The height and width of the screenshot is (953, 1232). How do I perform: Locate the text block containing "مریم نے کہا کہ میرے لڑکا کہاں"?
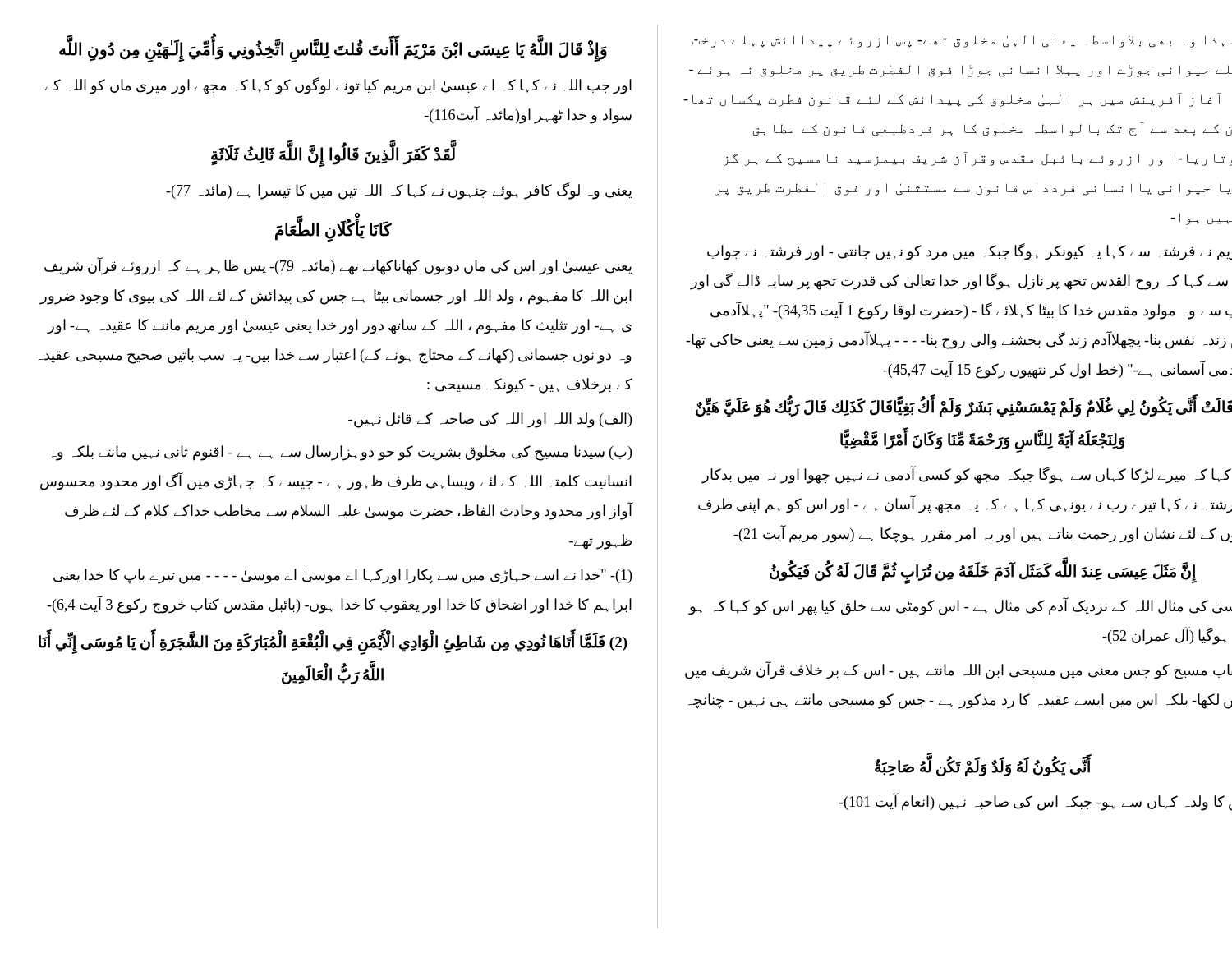coord(964,504)
